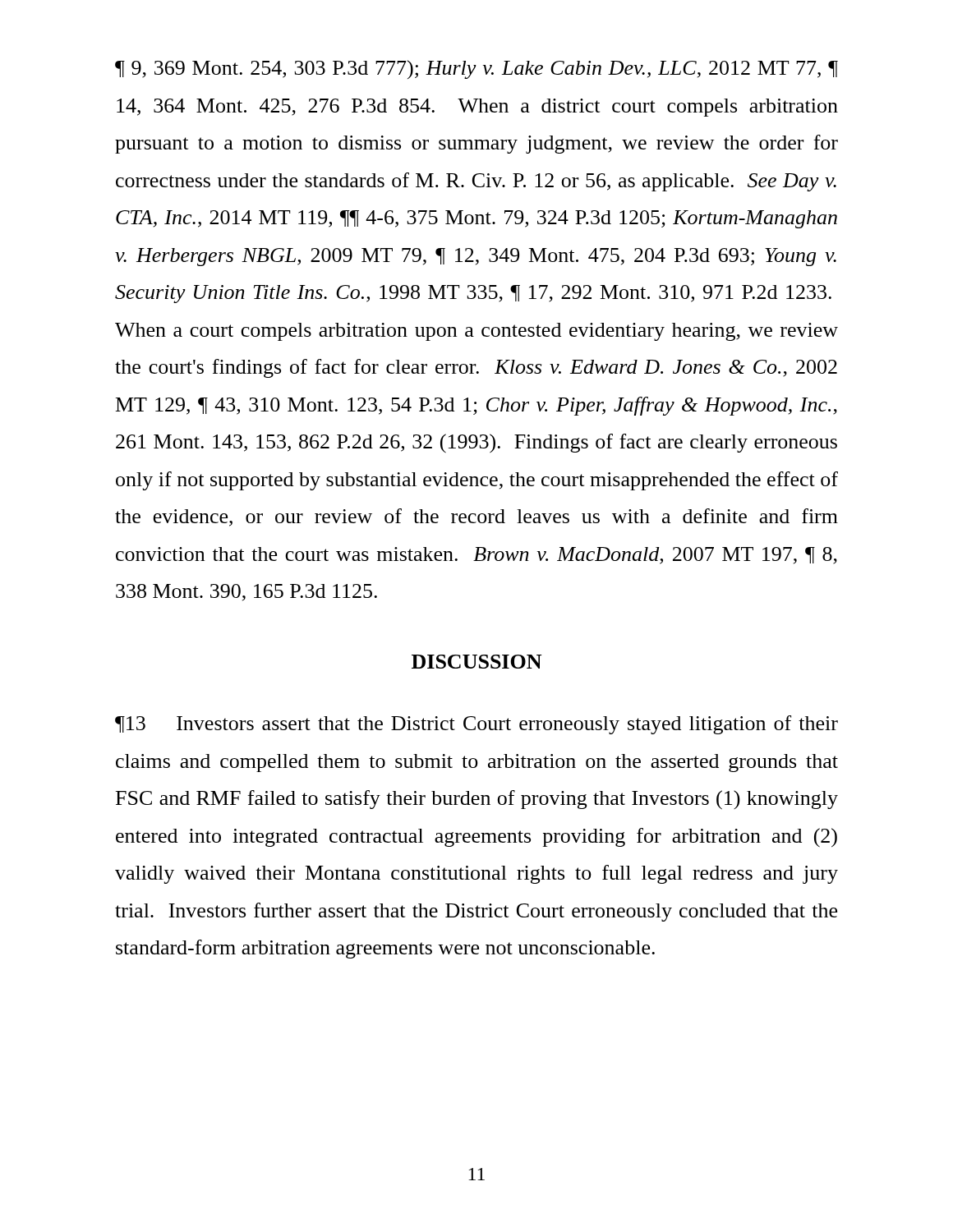The image size is (953, 1232).
Task: Point to the block beginning "¶ 9, 369 Mont."
Action: (x=476, y=329)
